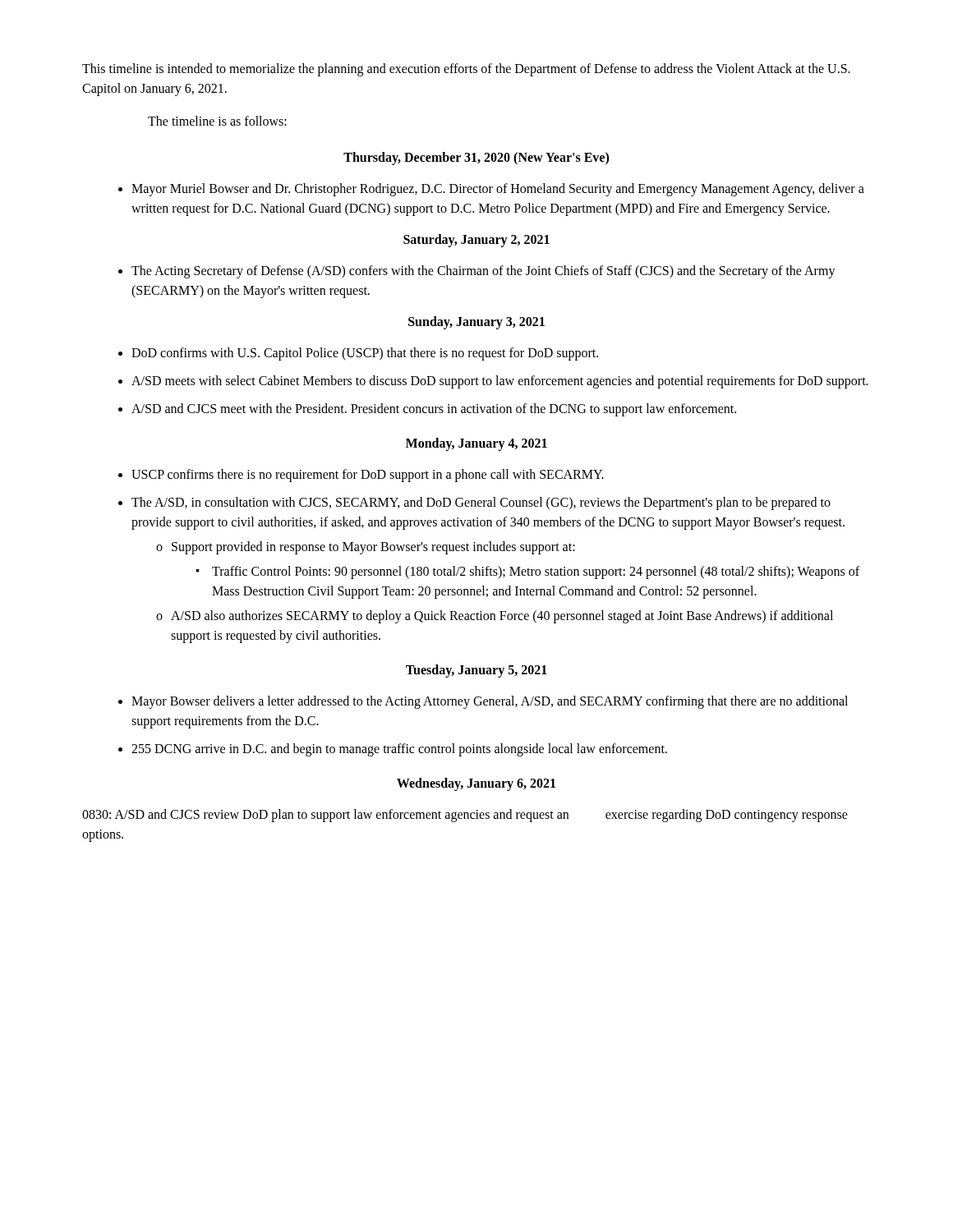Locate the passage starting "USCP confirms there"
This screenshot has width=953, height=1232.
pyautogui.click(x=485, y=555)
